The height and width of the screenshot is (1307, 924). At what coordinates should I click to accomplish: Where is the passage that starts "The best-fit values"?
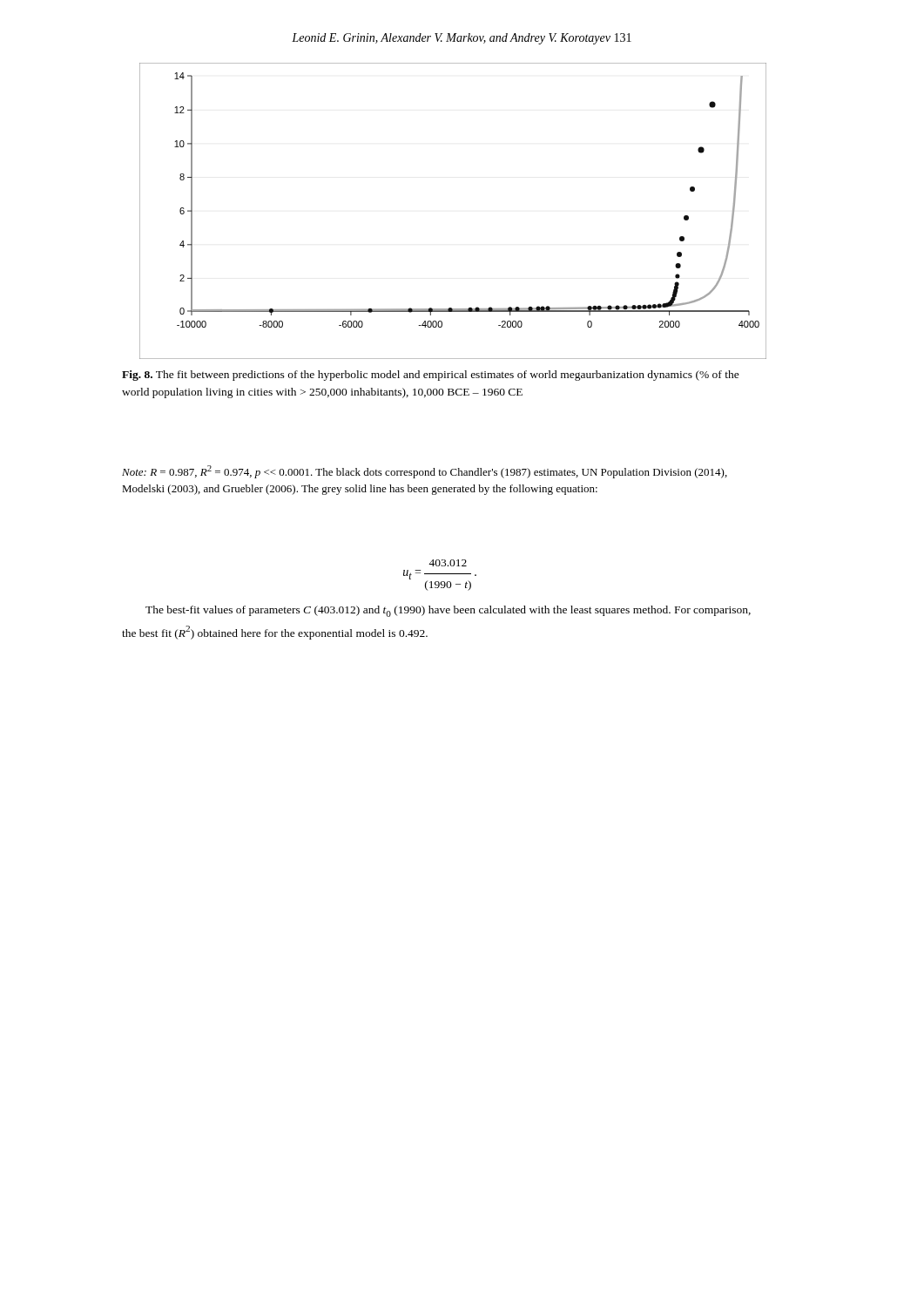point(437,621)
